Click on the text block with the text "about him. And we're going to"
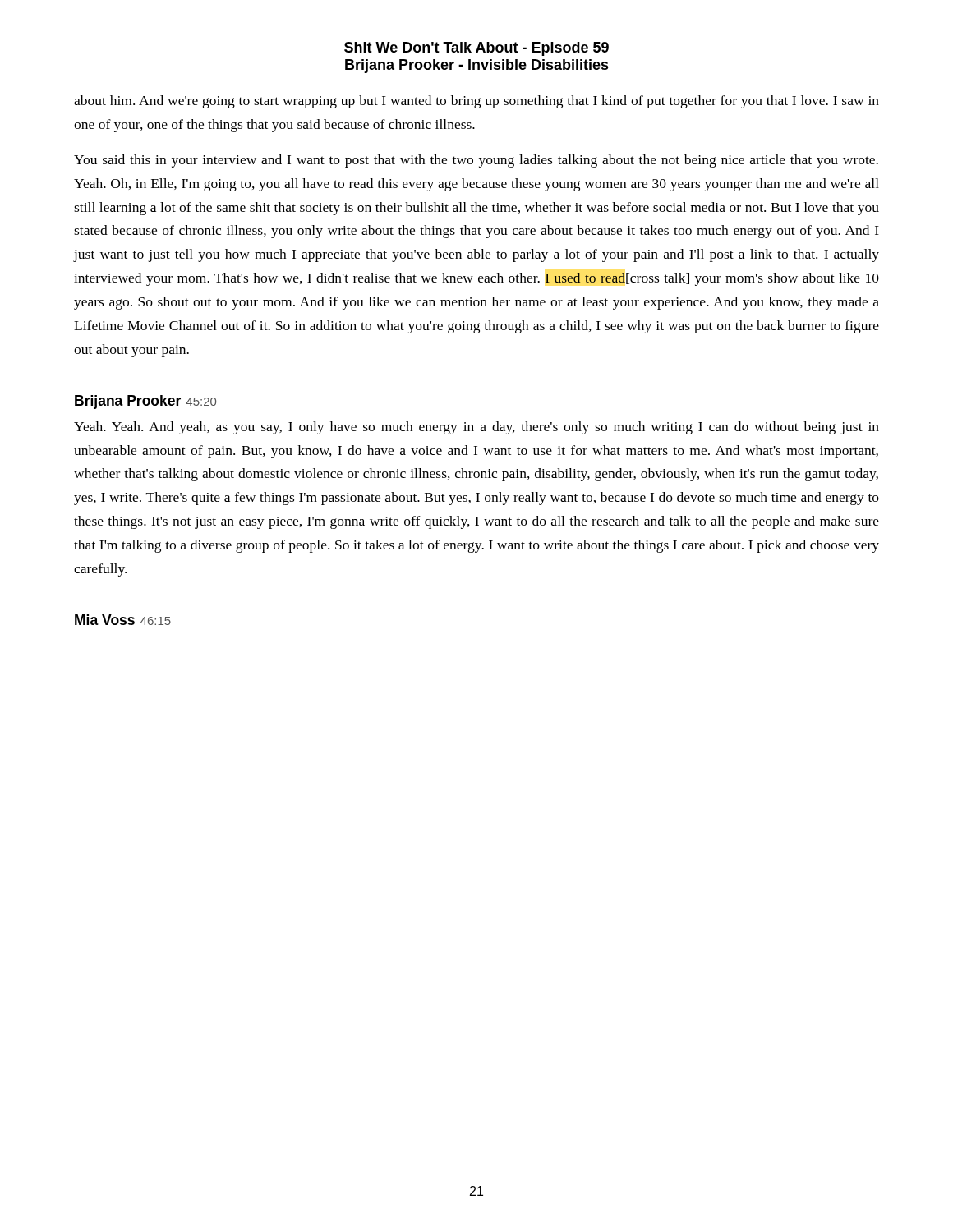953x1232 pixels. coord(476,112)
